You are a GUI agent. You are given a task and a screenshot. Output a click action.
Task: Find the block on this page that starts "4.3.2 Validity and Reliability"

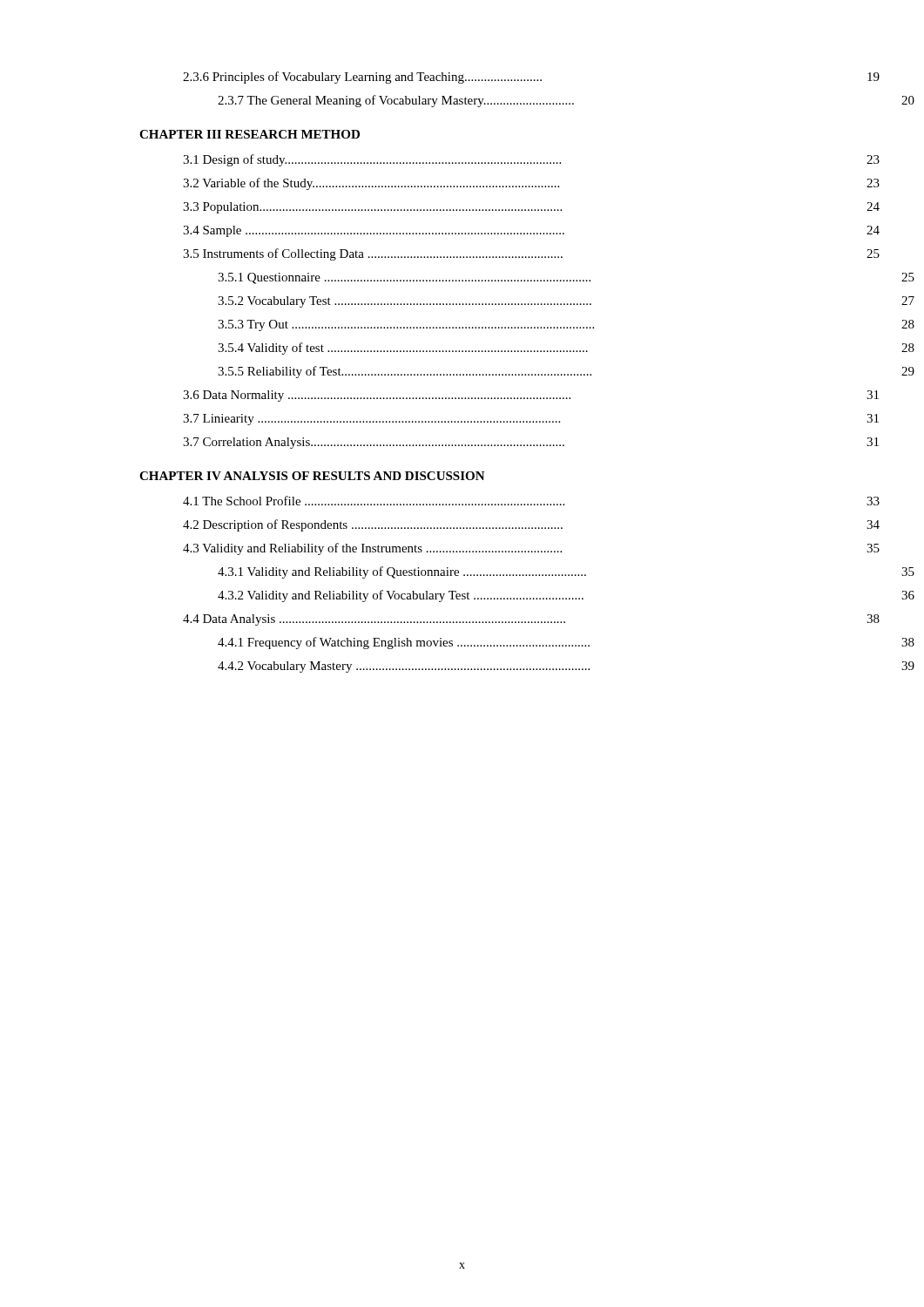pyautogui.click(x=566, y=596)
